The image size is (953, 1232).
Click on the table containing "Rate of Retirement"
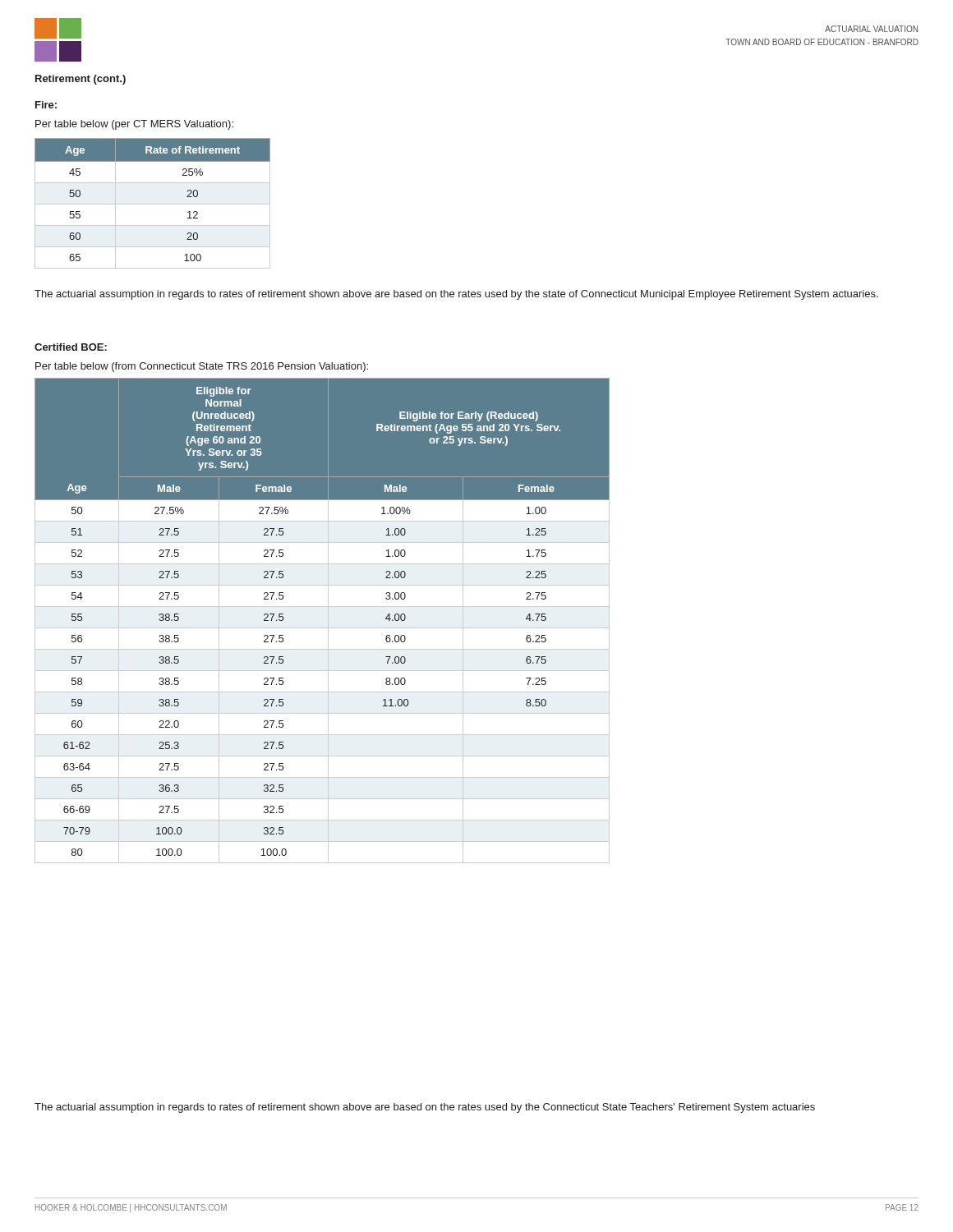pos(152,203)
